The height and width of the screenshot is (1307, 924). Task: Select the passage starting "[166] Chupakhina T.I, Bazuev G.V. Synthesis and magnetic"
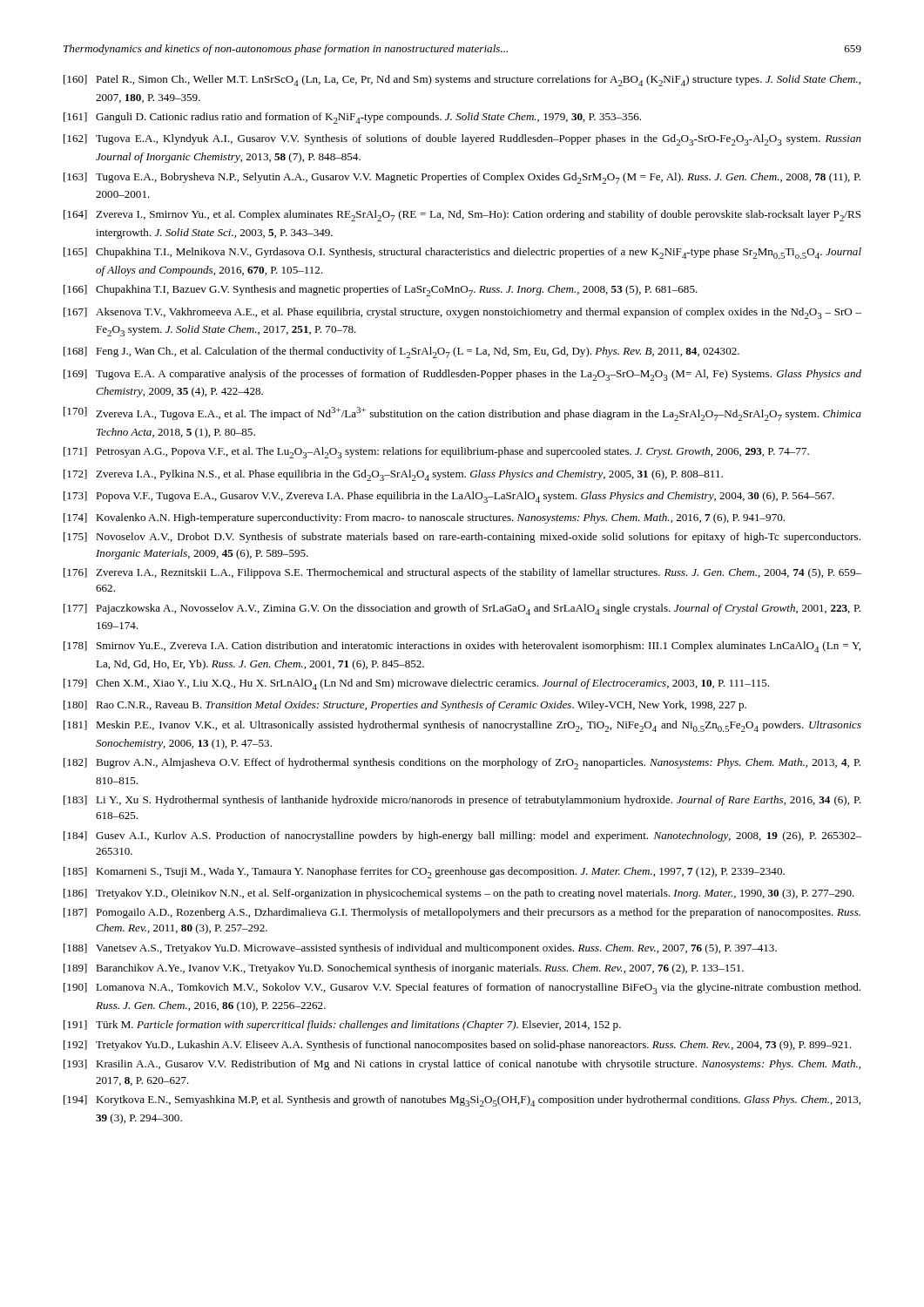pos(462,291)
